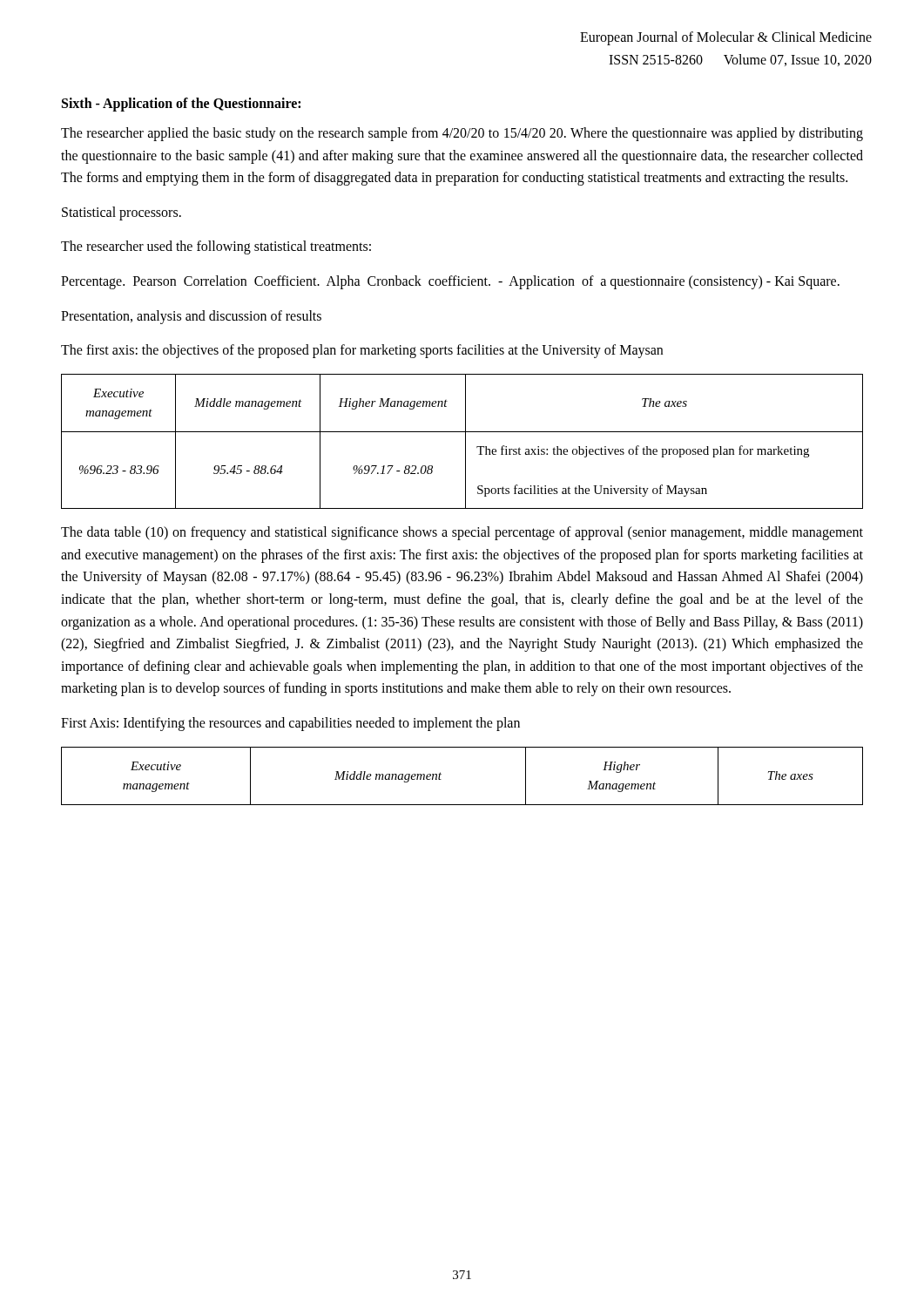The height and width of the screenshot is (1307, 924).
Task: Point to the block beginning "The data table (10) on frequency and"
Action: coord(462,610)
